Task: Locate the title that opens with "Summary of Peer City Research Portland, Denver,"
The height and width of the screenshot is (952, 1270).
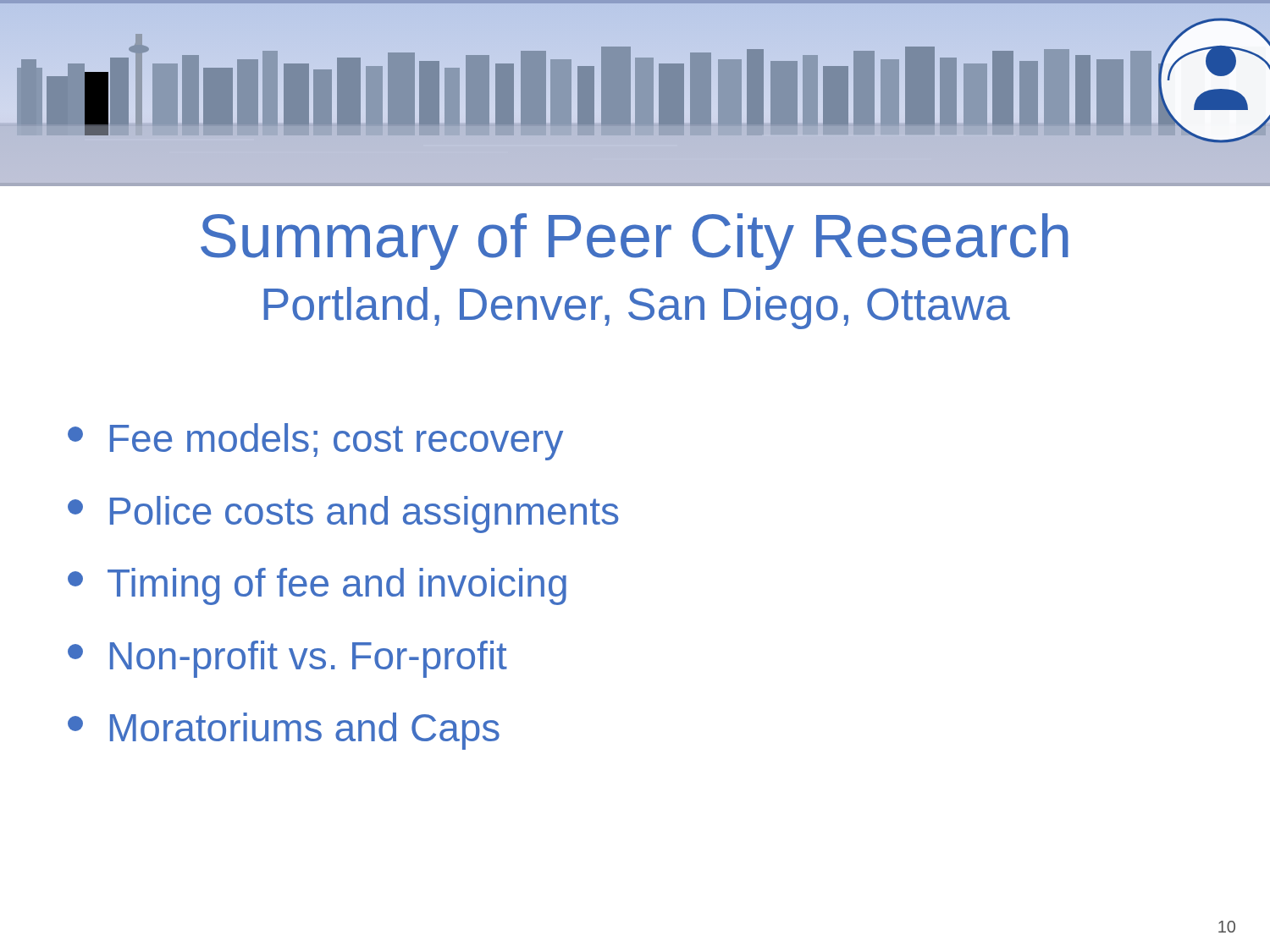Action: (635, 267)
